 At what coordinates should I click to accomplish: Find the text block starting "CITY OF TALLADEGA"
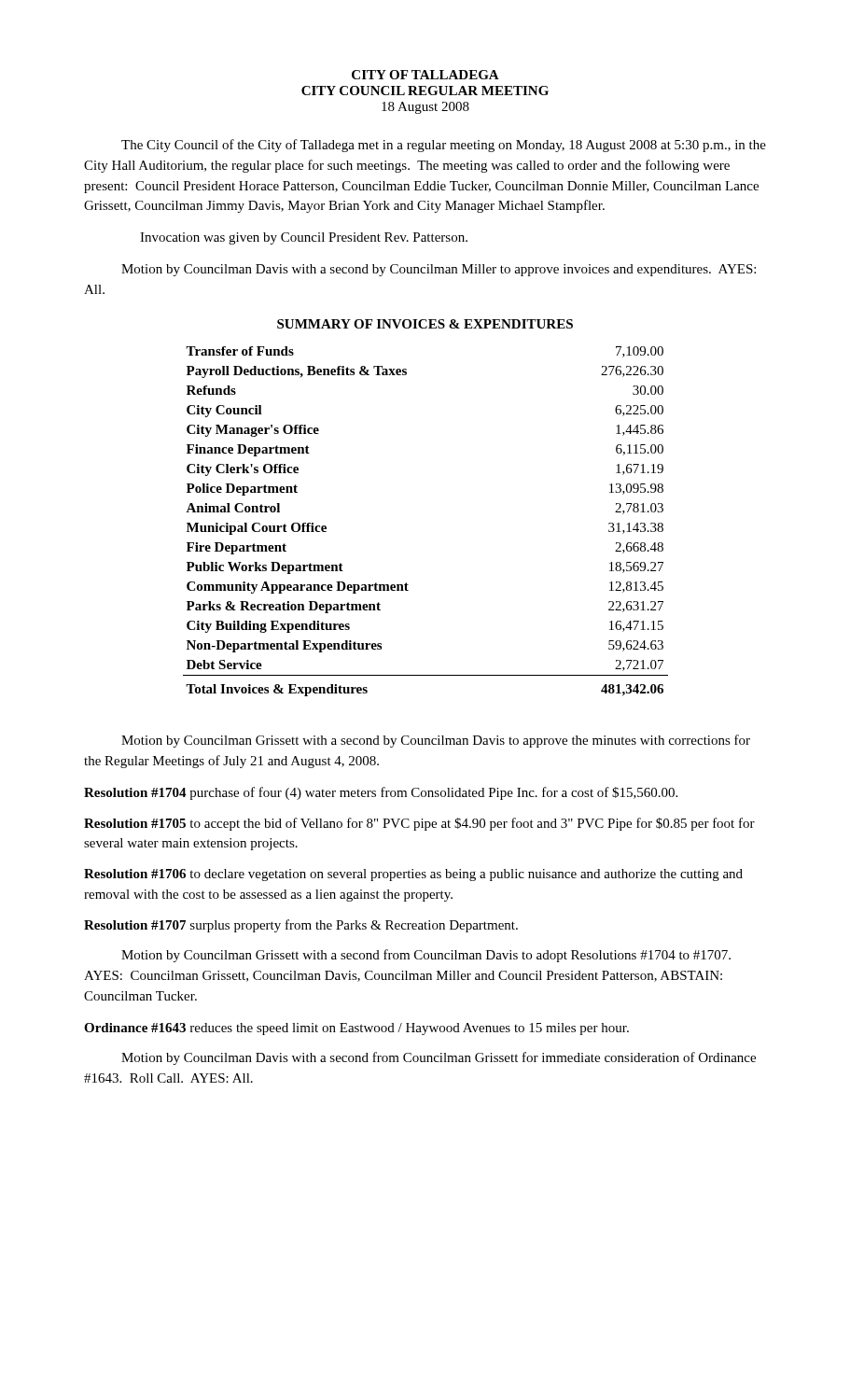point(425,91)
